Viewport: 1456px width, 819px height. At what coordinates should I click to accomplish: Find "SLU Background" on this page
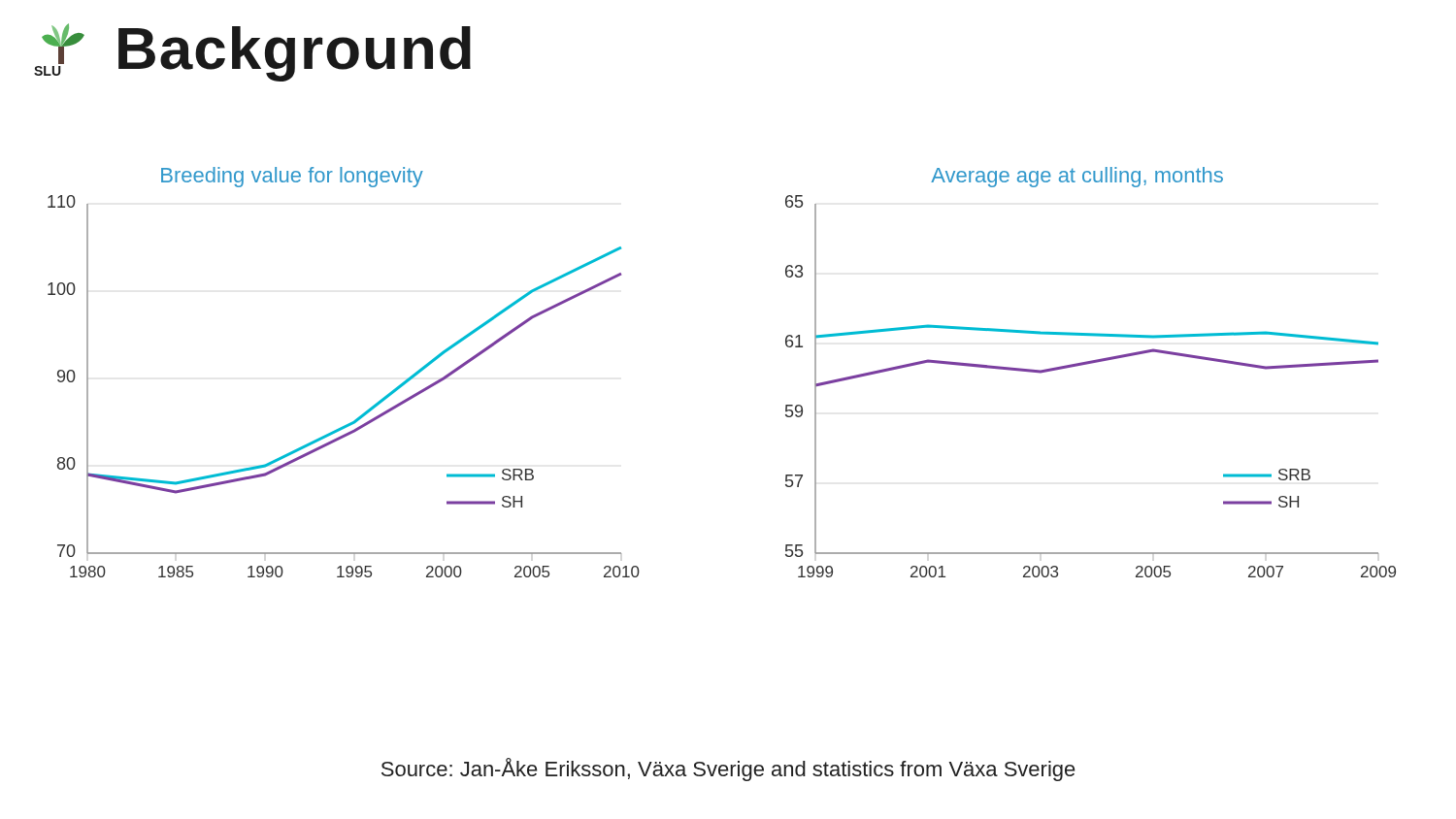tap(252, 49)
